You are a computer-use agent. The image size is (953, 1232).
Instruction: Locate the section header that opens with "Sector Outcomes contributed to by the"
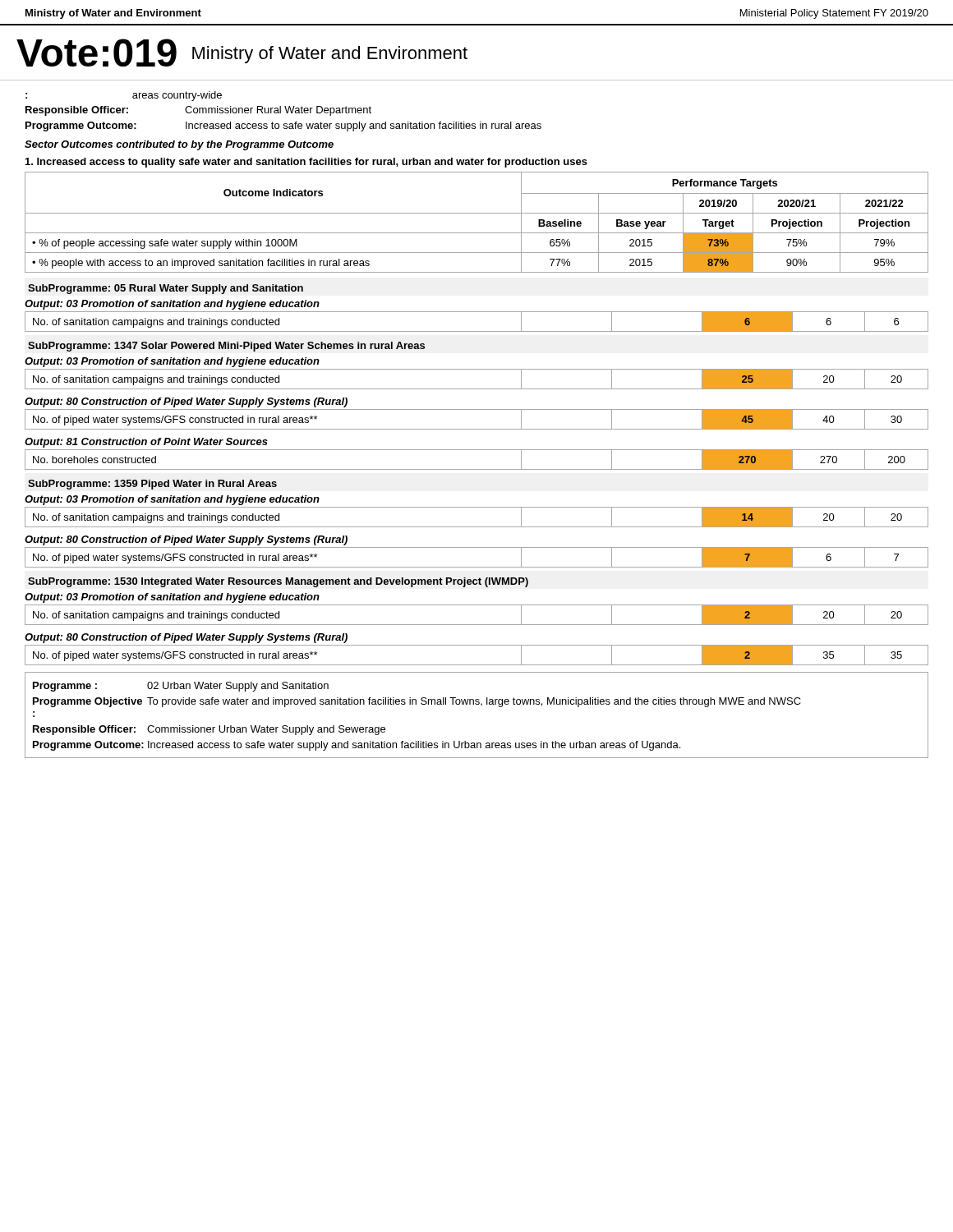click(x=179, y=144)
